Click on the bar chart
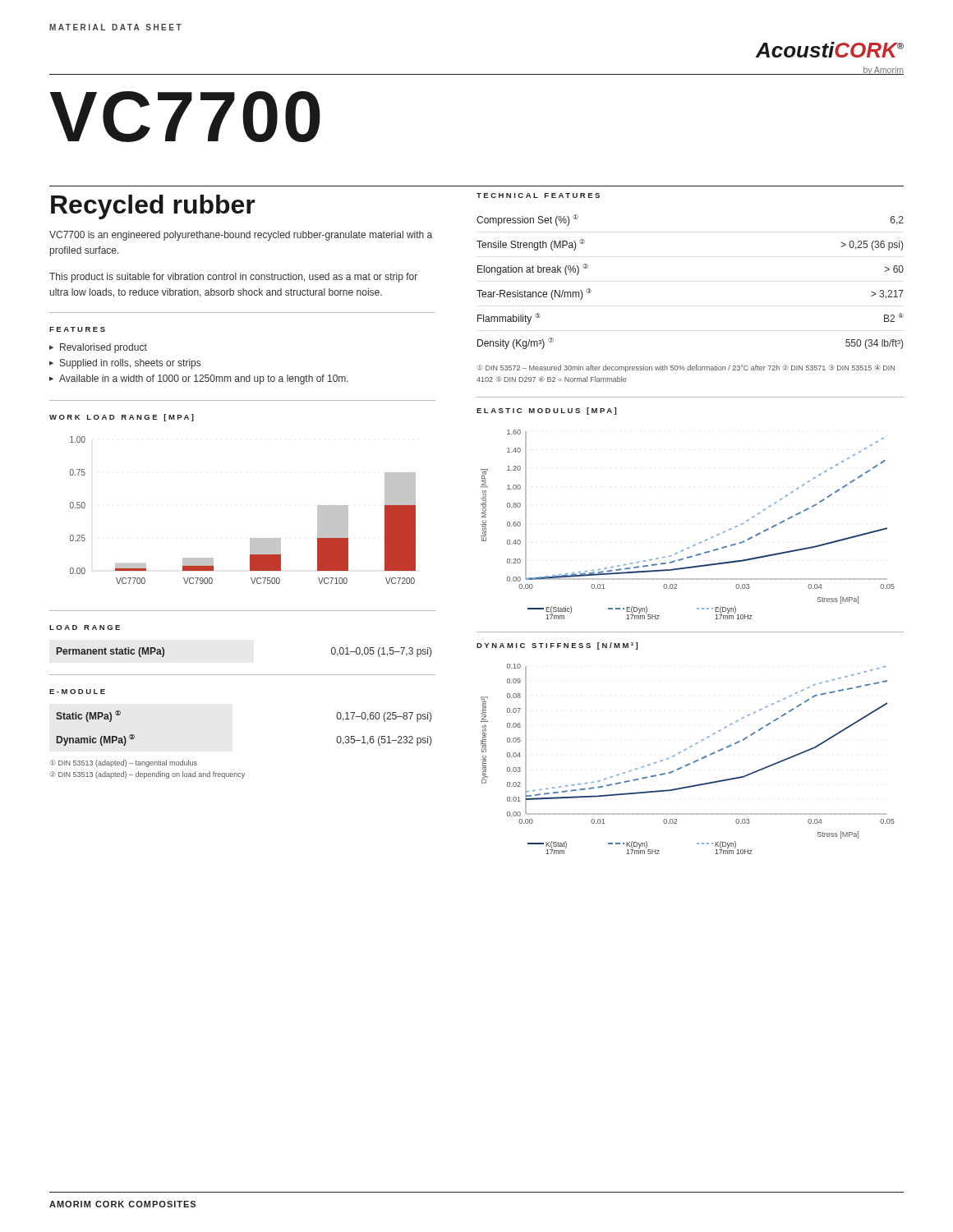 pyautogui.click(x=242, y=518)
